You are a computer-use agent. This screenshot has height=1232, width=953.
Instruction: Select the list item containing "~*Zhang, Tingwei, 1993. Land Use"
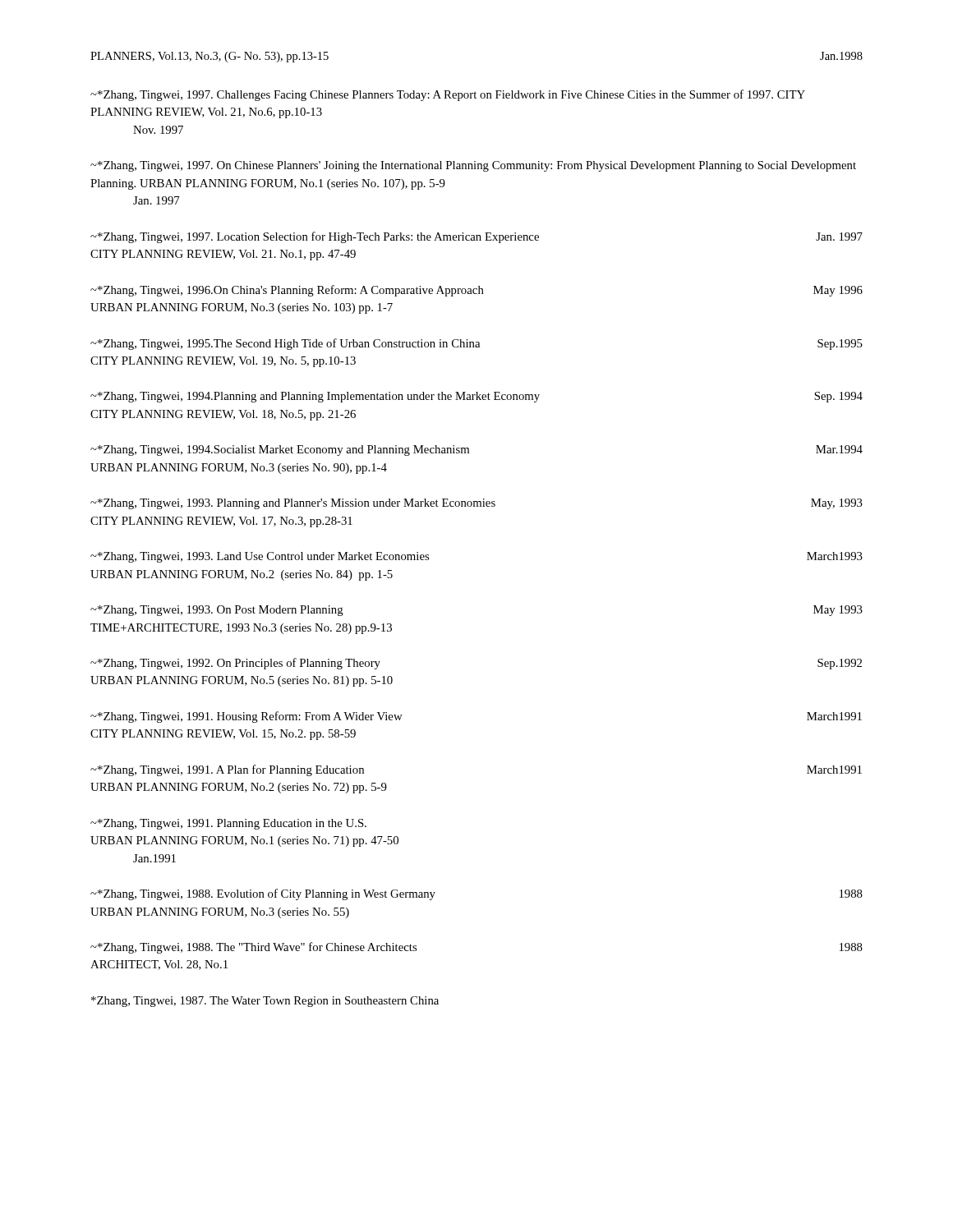coord(258,557)
